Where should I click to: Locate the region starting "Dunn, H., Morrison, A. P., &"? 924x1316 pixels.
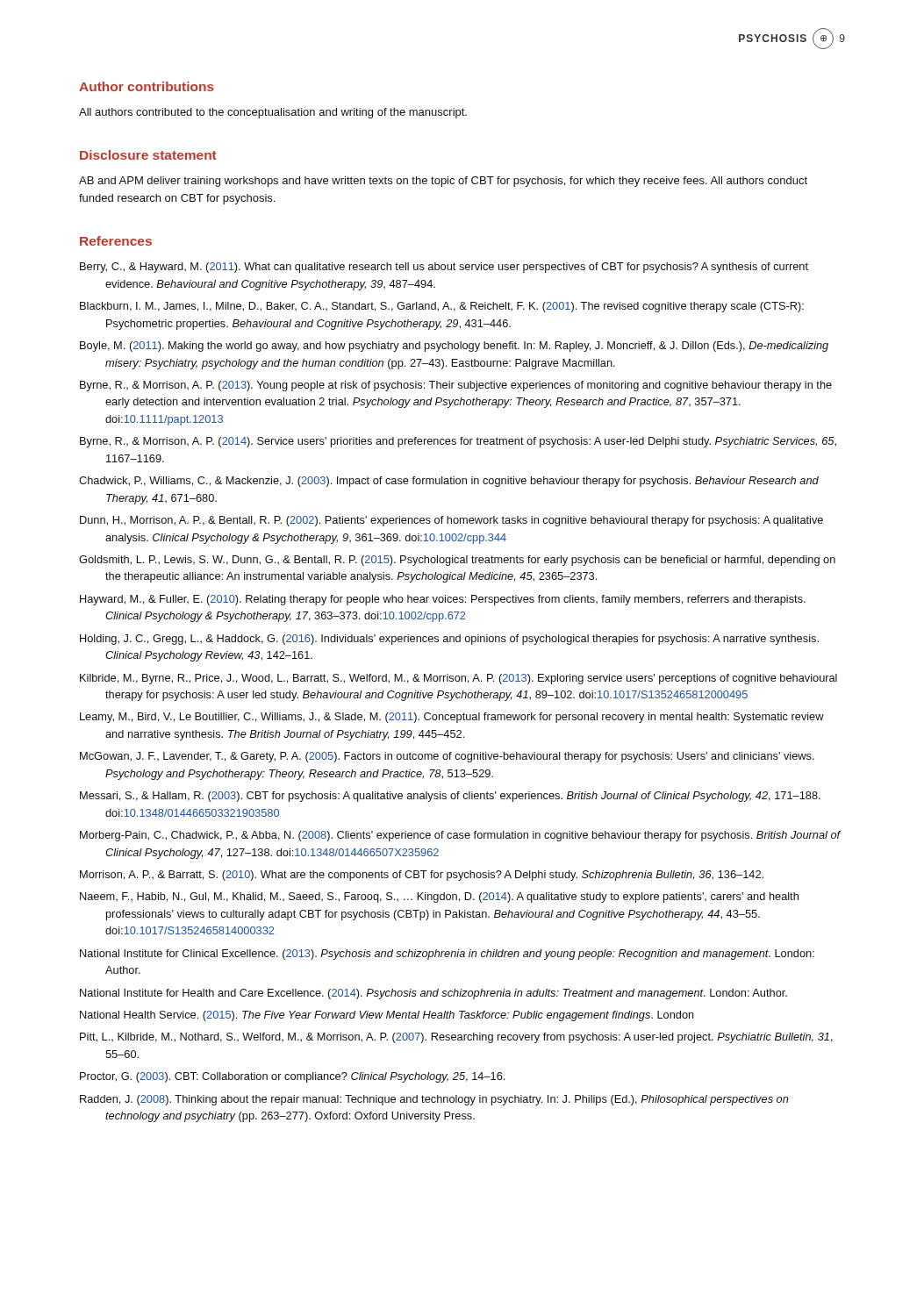(x=451, y=528)
